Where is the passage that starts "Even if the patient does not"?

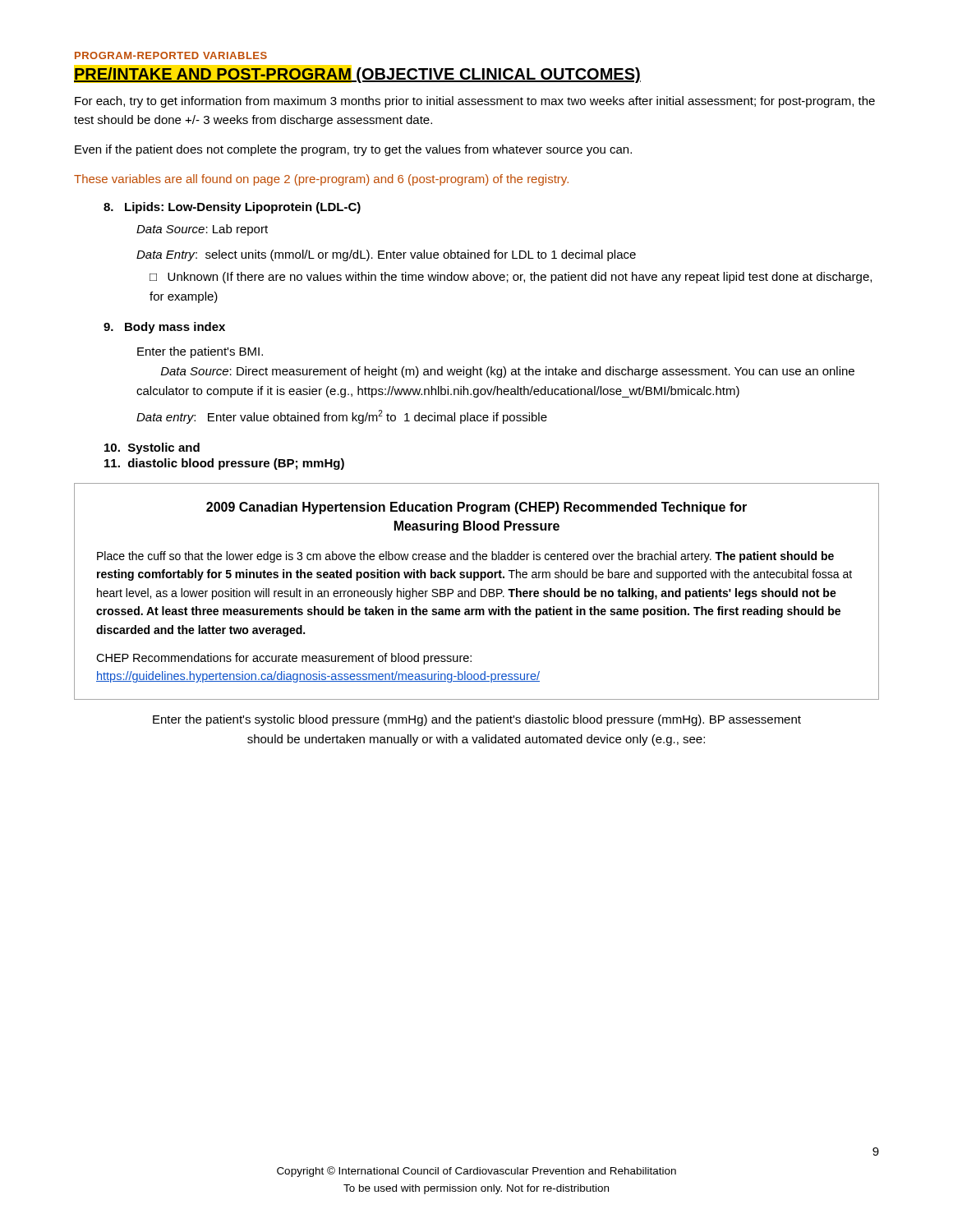point(353,149)
